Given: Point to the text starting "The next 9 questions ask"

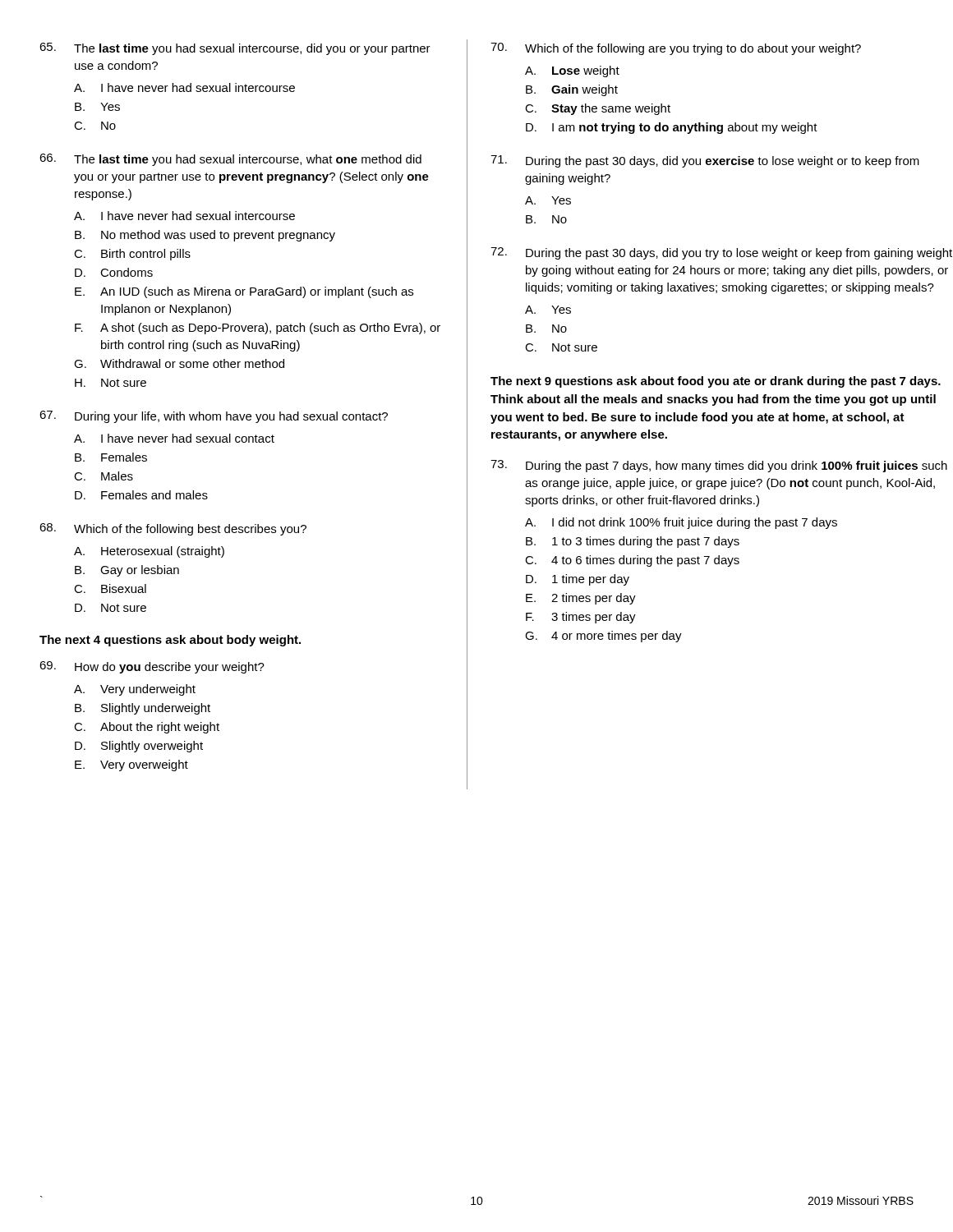Looking at the screenshot, I should click(x=716, y=407).
